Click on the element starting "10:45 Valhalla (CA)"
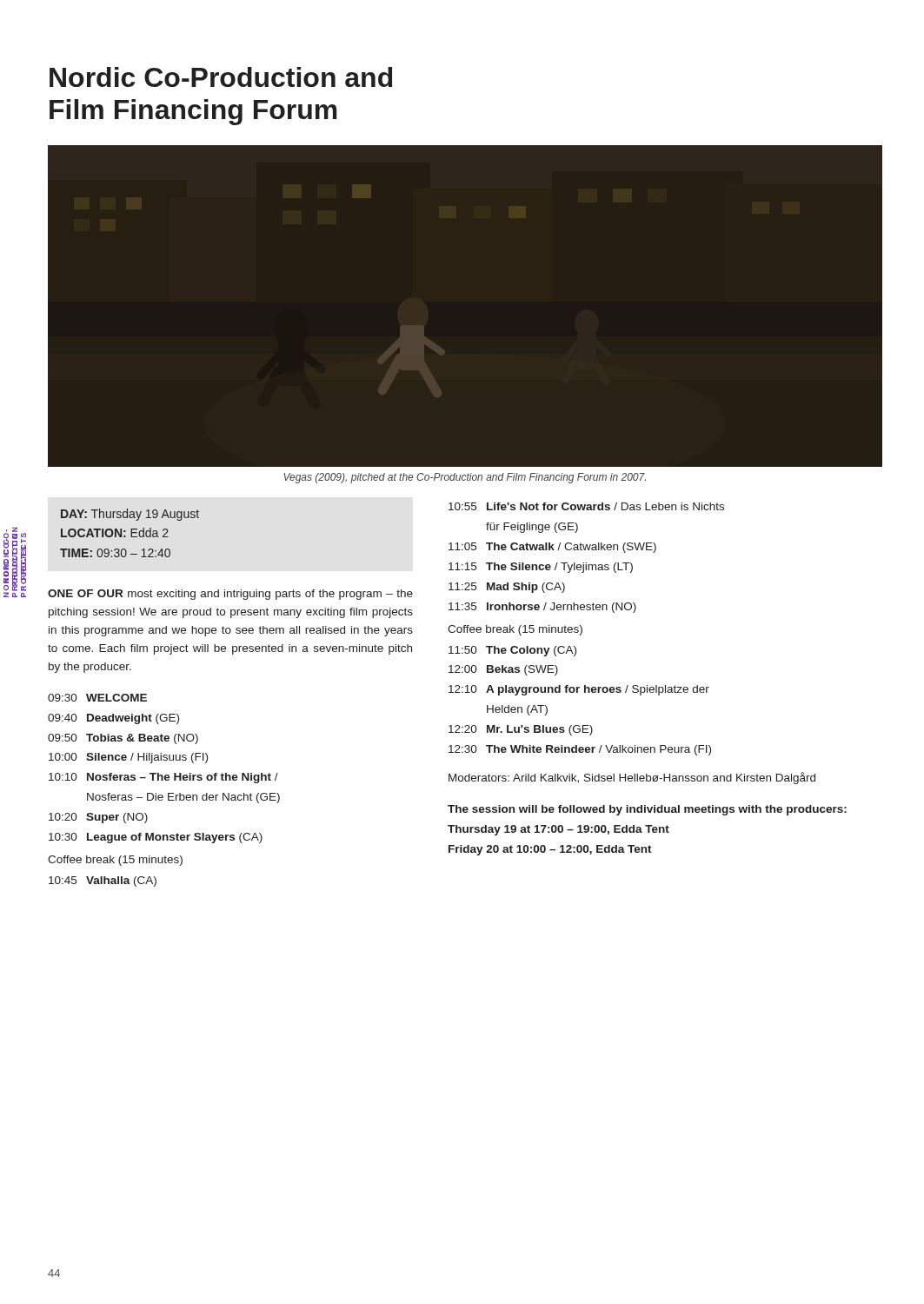This screenshot has height=1304, width=924. (x=102, y=881)
